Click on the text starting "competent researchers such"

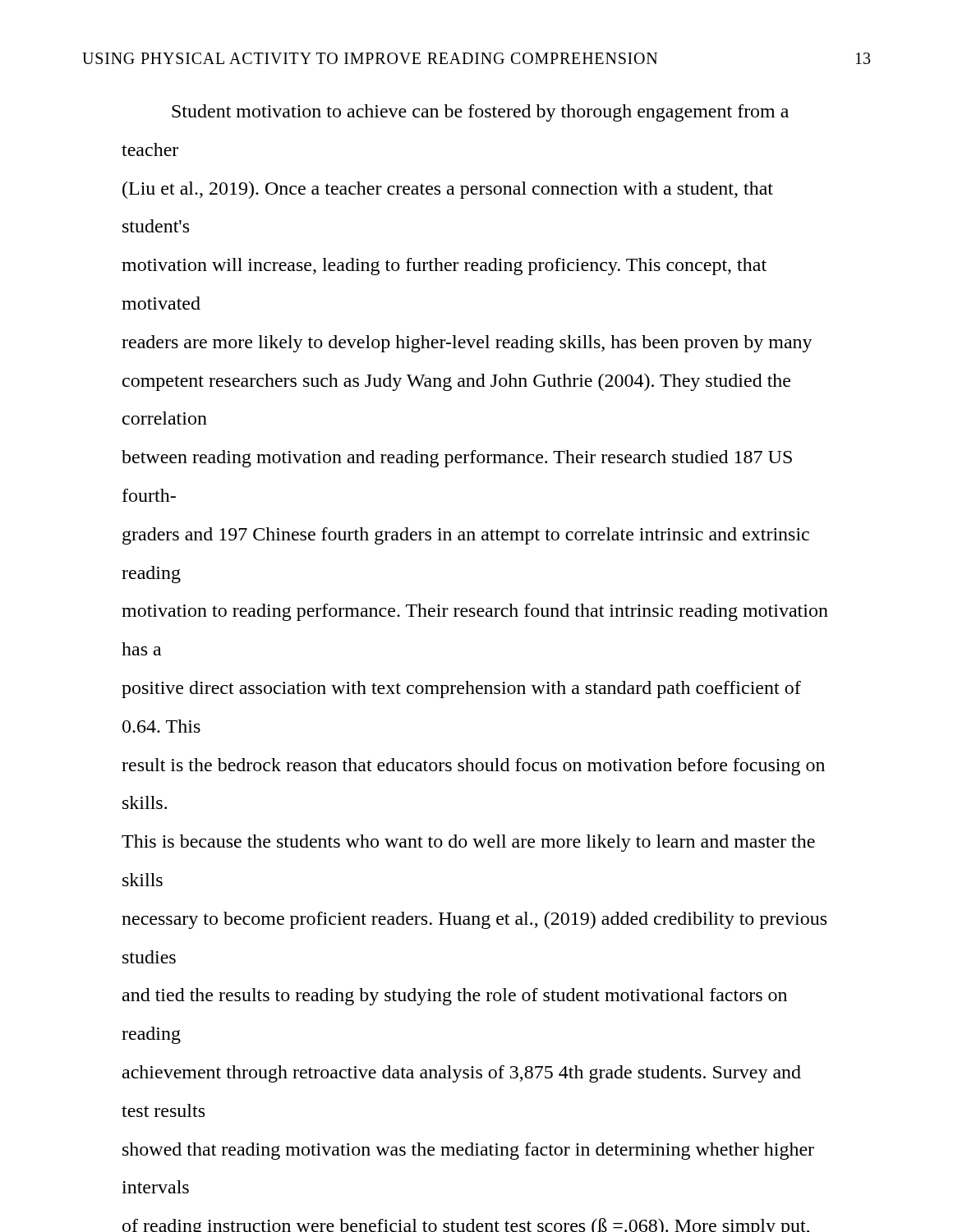(x=456, y=399)
